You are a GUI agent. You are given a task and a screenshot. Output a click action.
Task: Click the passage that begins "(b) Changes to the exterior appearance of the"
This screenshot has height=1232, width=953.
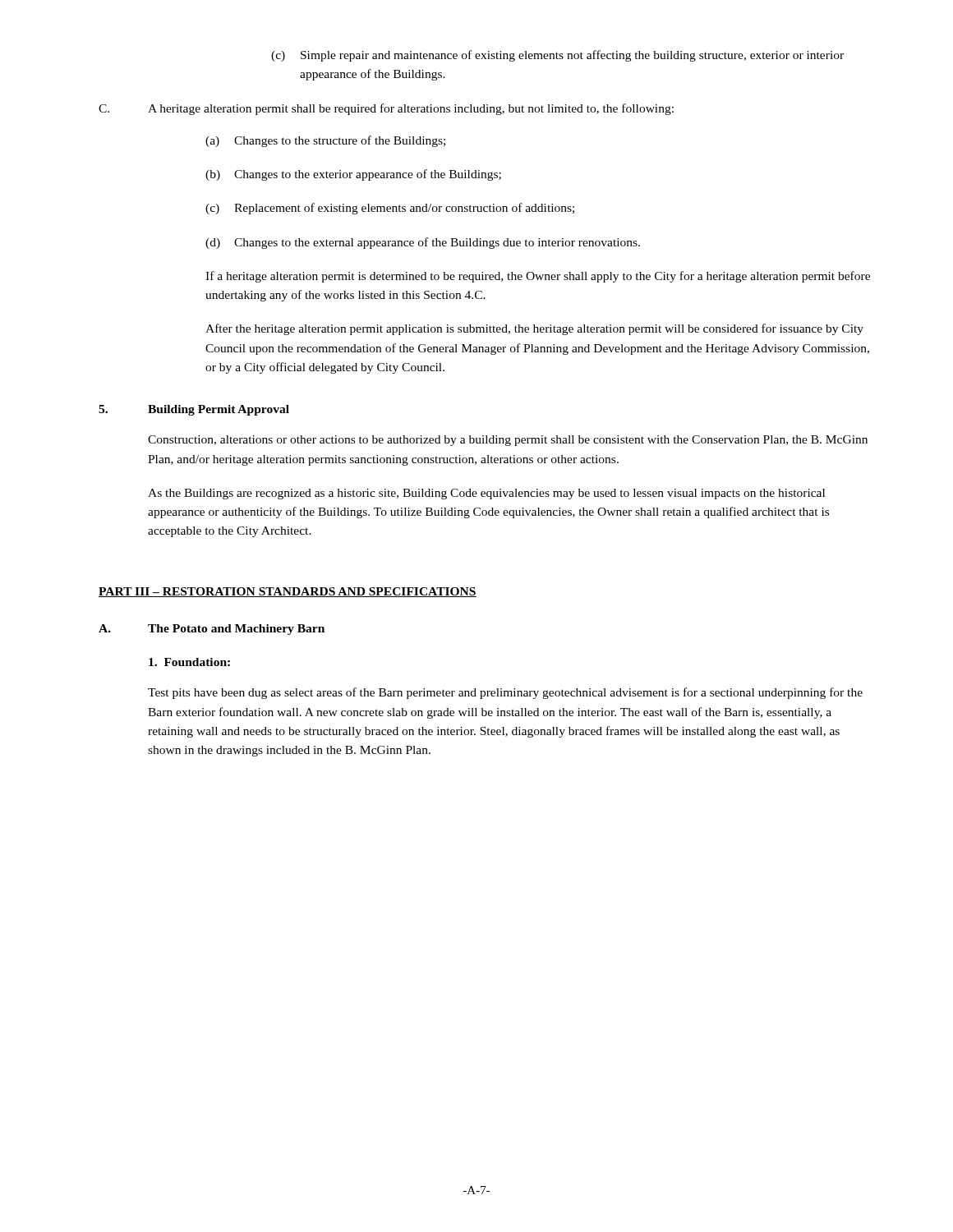coord(353,175)
